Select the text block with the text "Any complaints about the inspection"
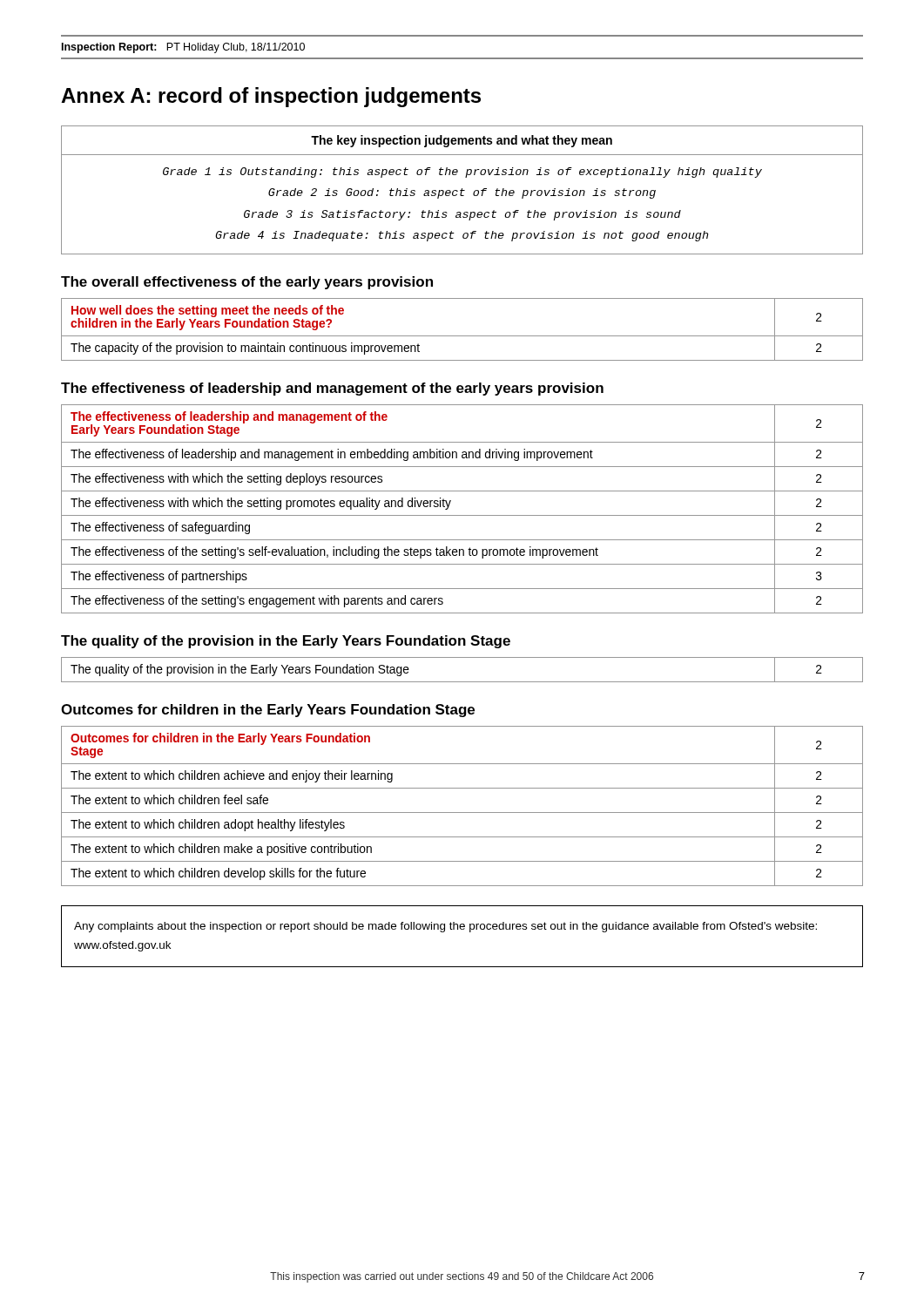Image resolution: width=924 pixels, height=1307 pixels. point(446,936)
